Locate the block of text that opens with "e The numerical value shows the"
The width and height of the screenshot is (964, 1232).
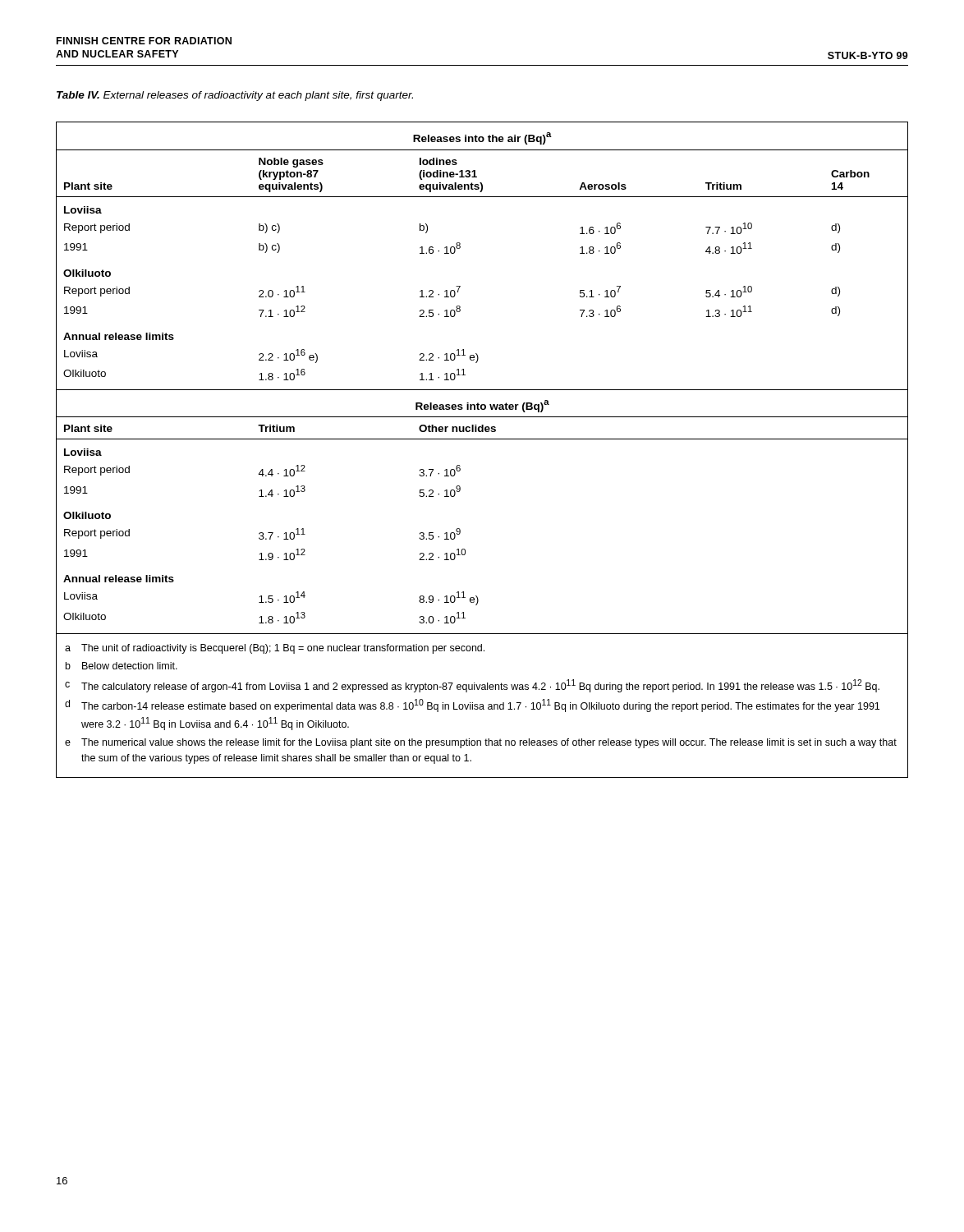pyautogui.click(x=482, y=751)
